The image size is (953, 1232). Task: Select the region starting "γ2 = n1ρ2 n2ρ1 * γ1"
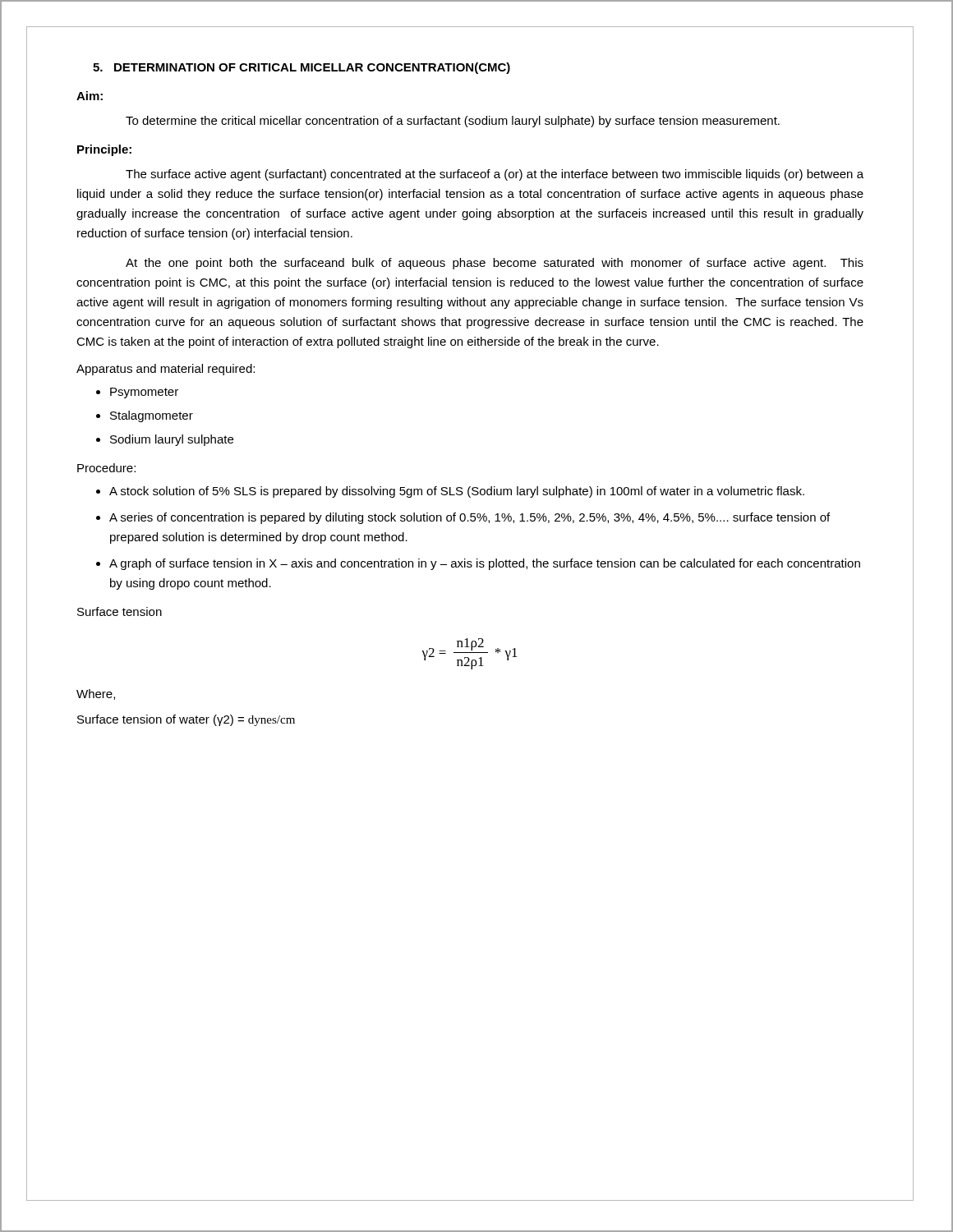(470, 653)
